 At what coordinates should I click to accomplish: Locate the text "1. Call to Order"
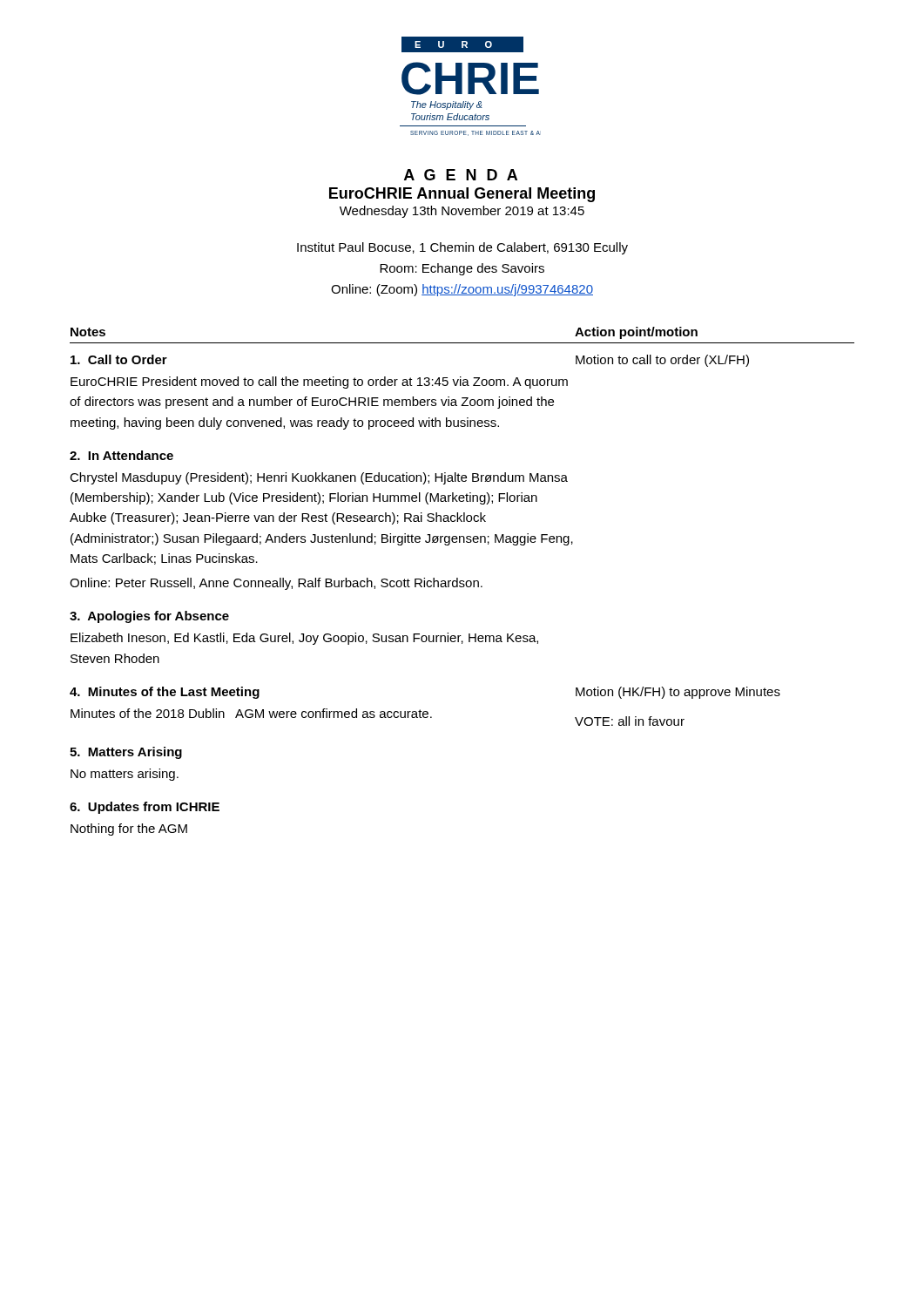point(118,359)
